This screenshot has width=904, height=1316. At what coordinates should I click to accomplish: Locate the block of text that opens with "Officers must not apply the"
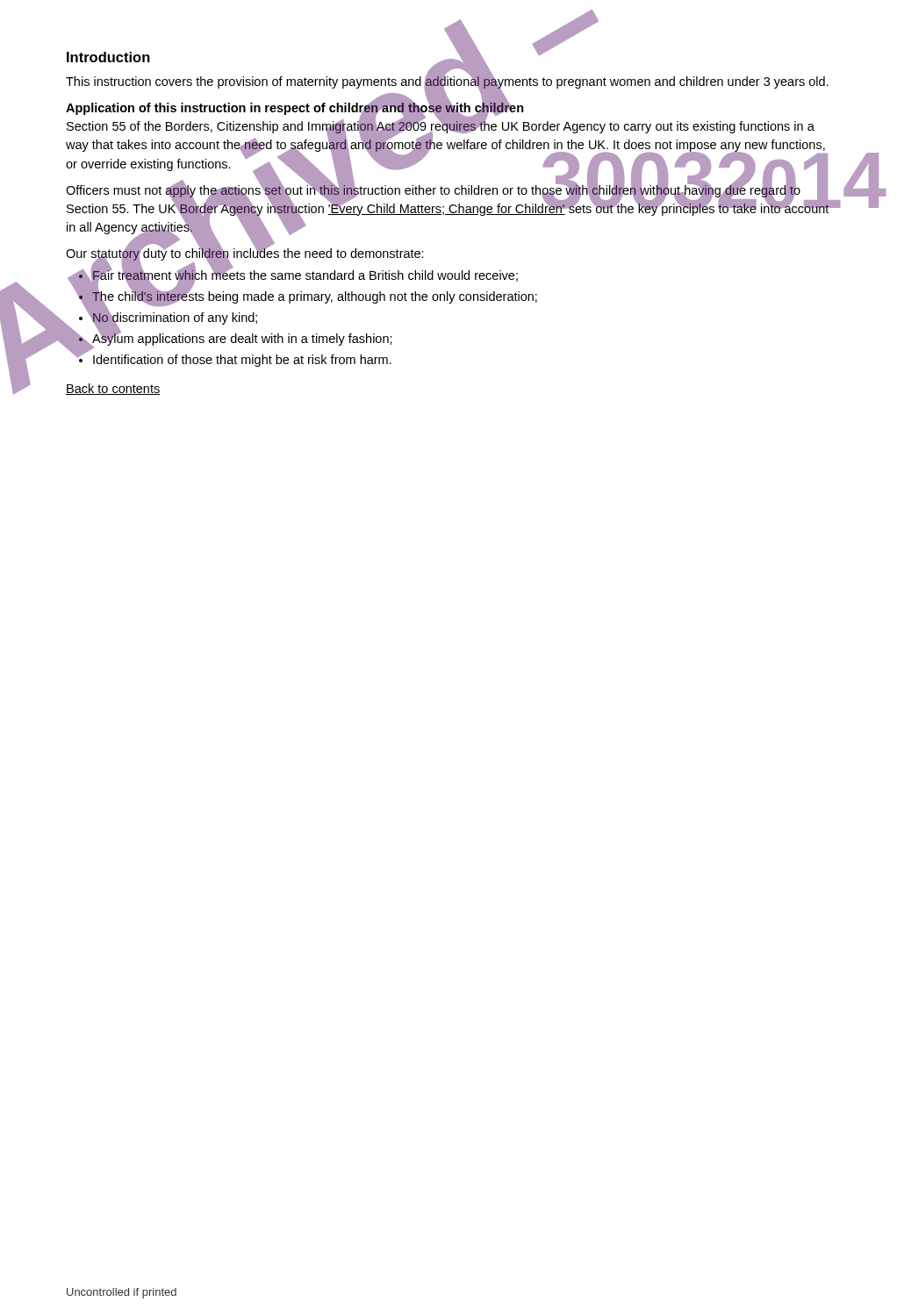click(x=447, y=208)
